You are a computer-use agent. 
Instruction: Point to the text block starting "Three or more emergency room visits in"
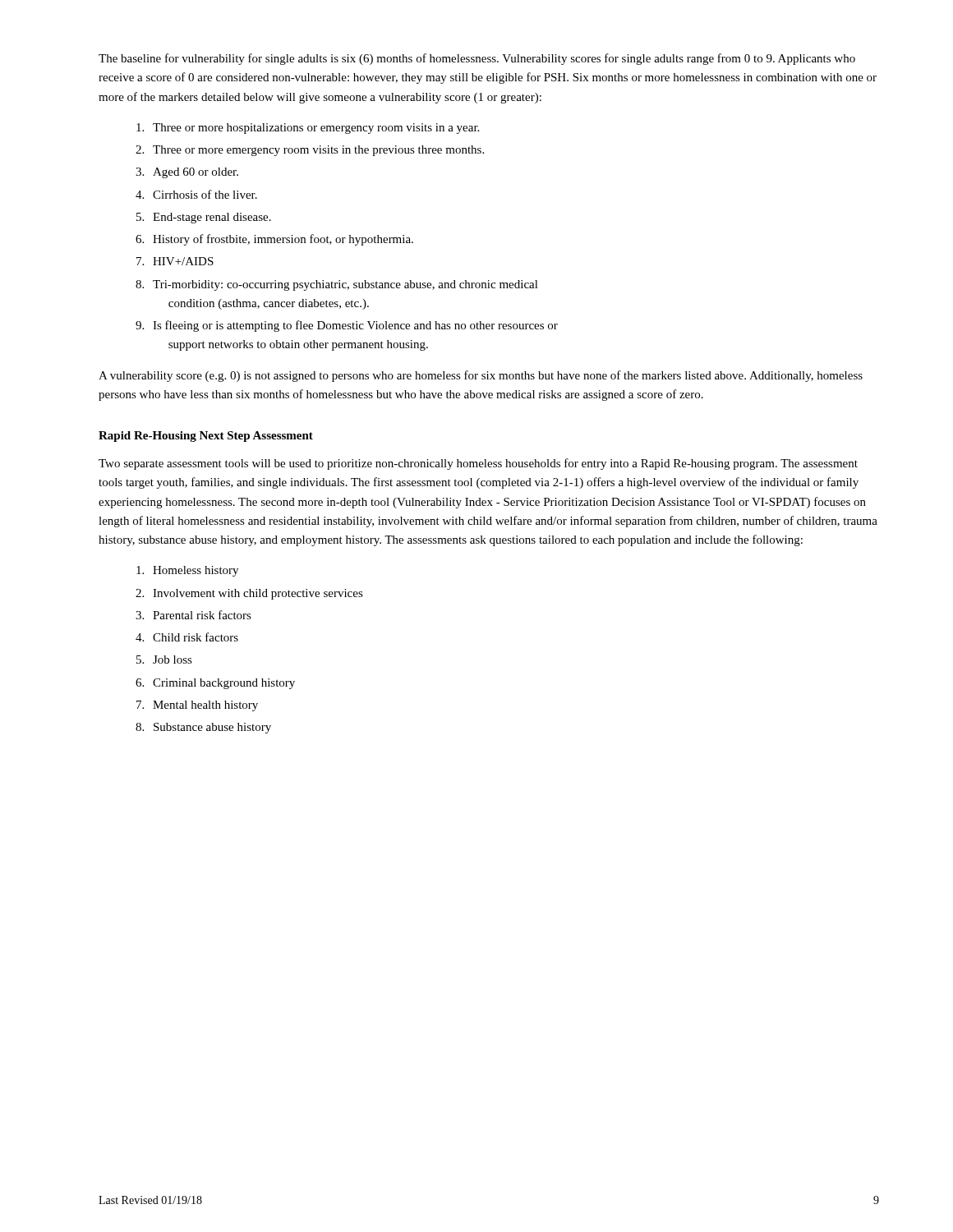pos(319,150)
